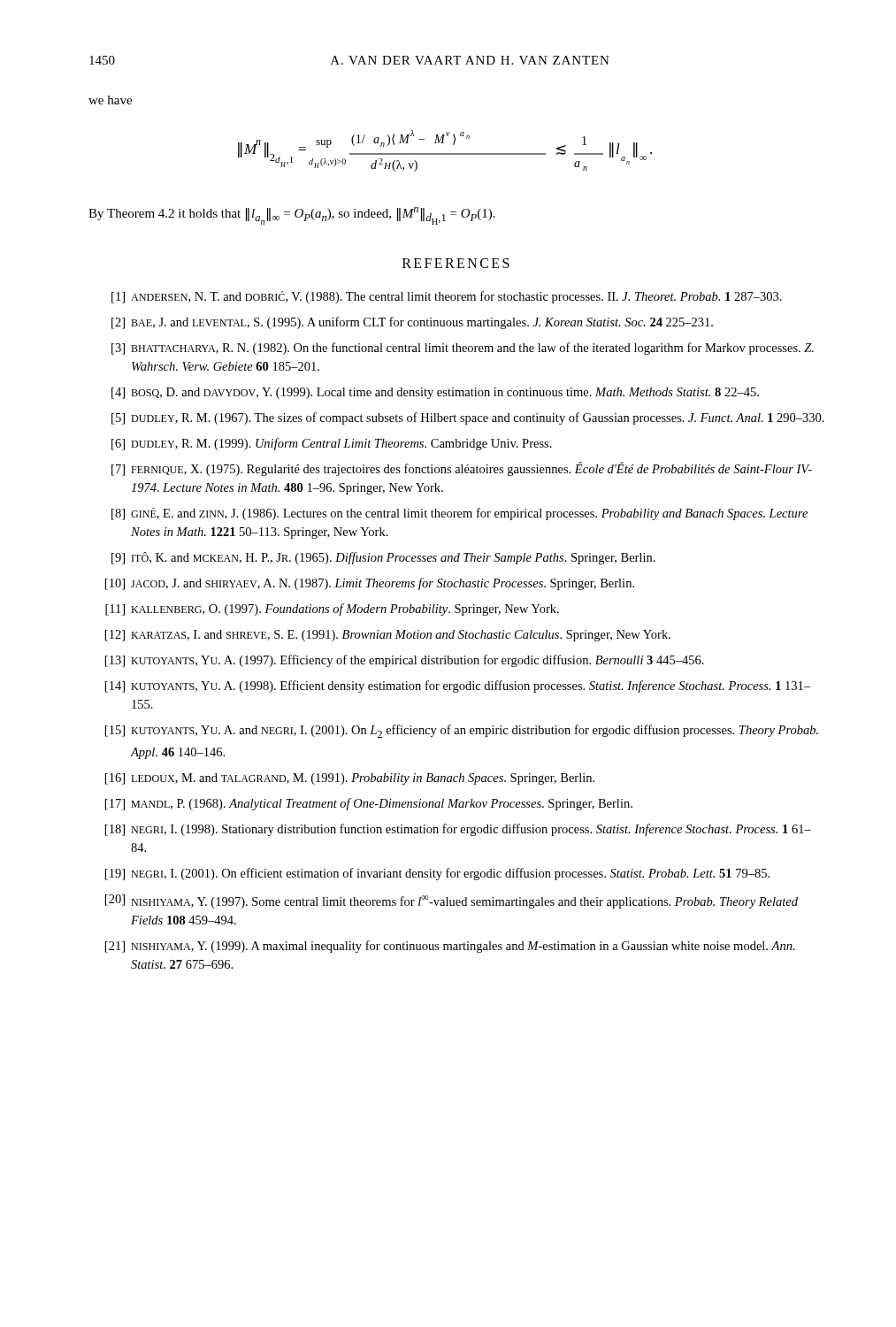Find the list item containing "[17] MANDL, P. (1968). Analytical"
Screen dimensions: 1327x896
(x=457, y=804)
